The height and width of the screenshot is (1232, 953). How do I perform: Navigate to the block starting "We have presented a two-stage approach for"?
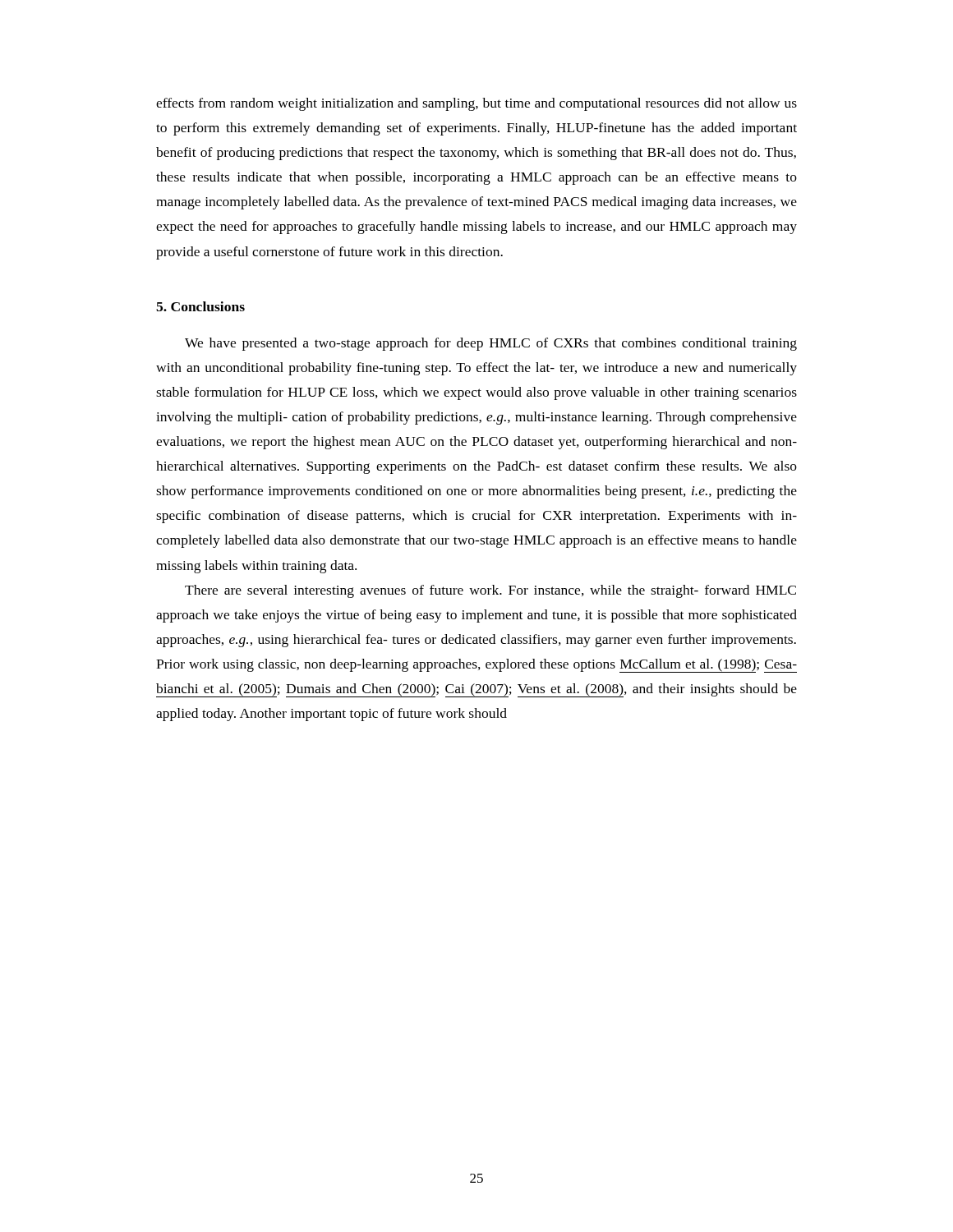476,453
